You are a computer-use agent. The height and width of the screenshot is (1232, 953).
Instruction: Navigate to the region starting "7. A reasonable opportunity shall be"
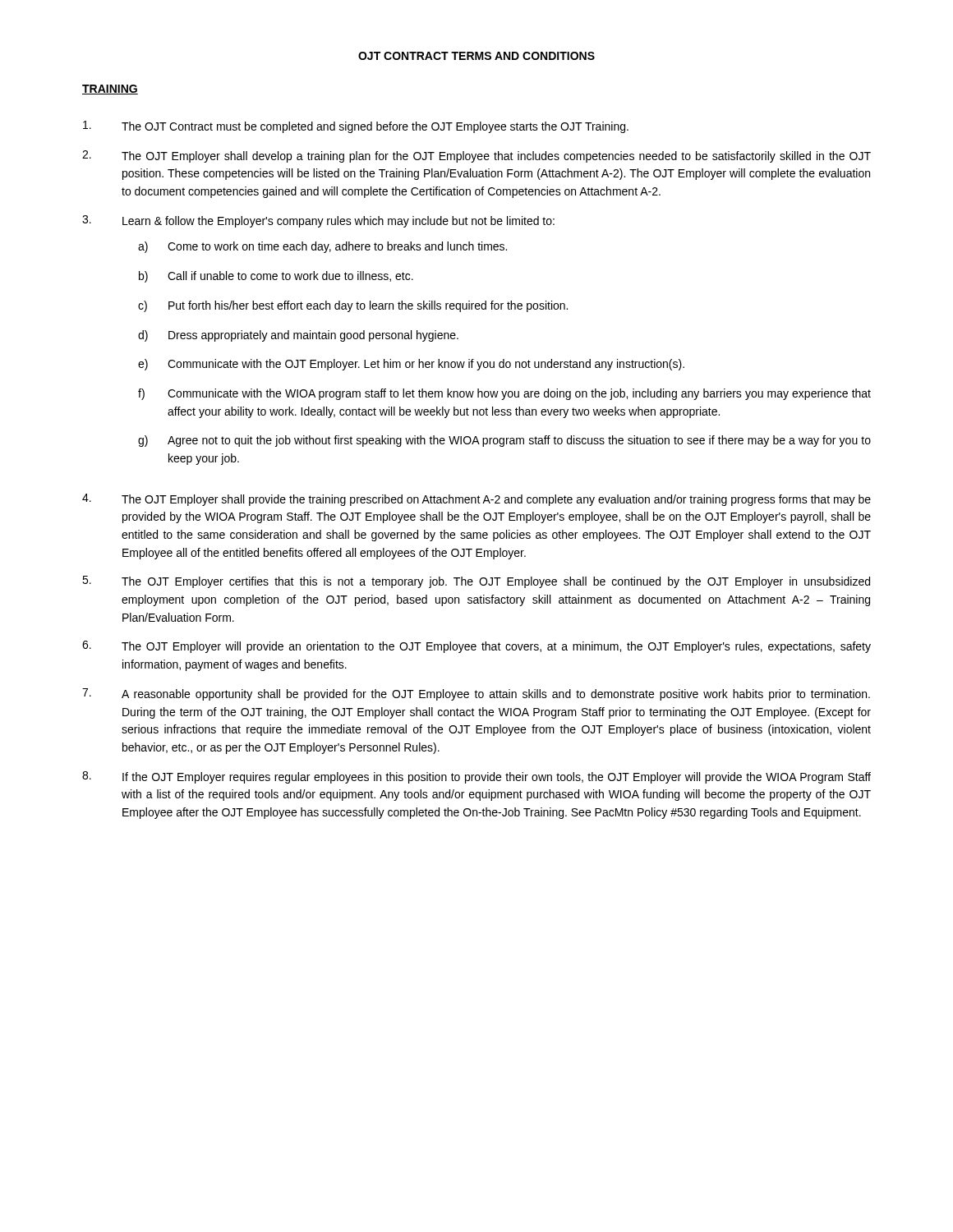[476, 721]
